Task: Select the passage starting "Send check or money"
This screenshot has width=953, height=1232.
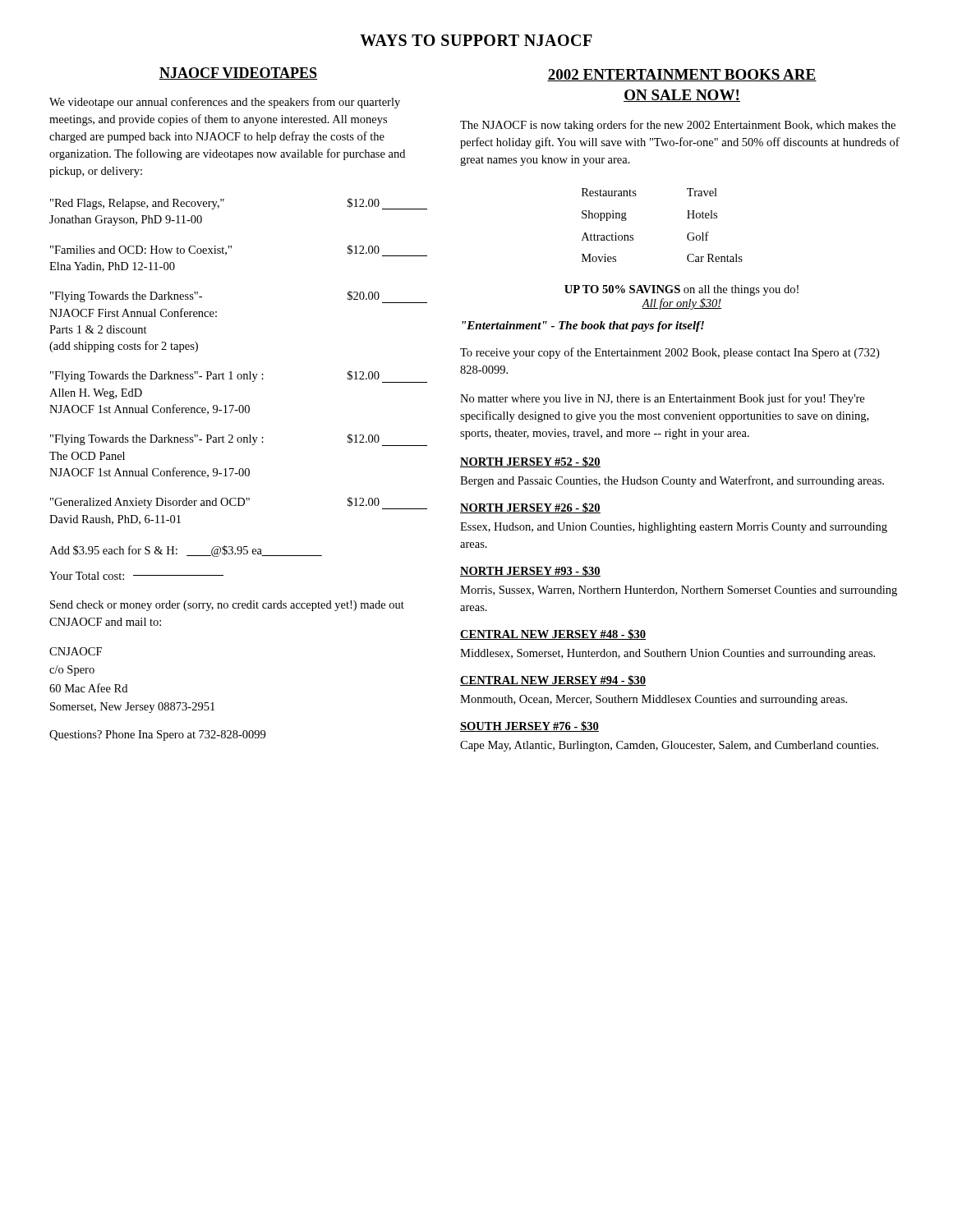Action: point(227,613)
